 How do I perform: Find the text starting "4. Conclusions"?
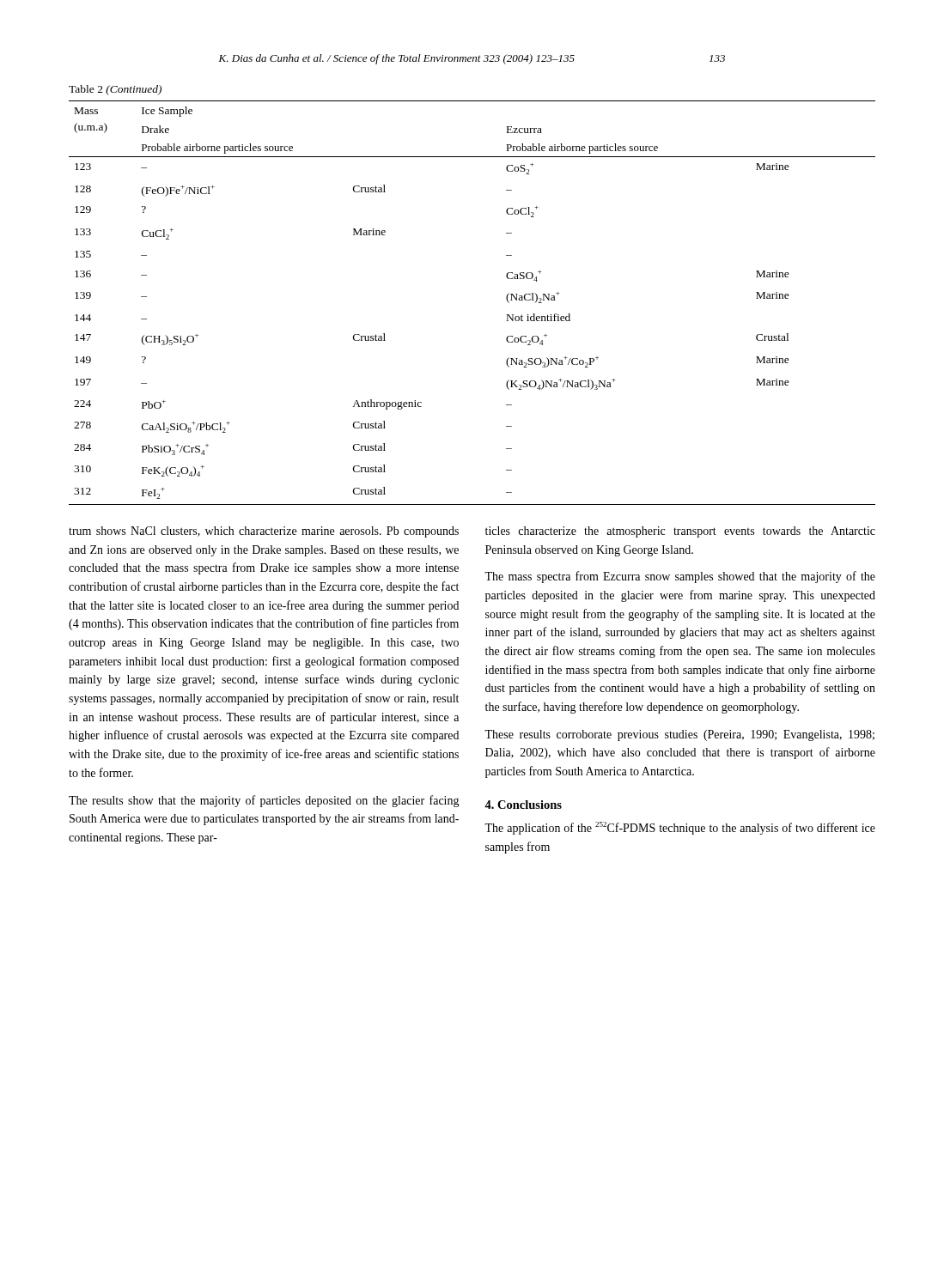click(523, 804)
